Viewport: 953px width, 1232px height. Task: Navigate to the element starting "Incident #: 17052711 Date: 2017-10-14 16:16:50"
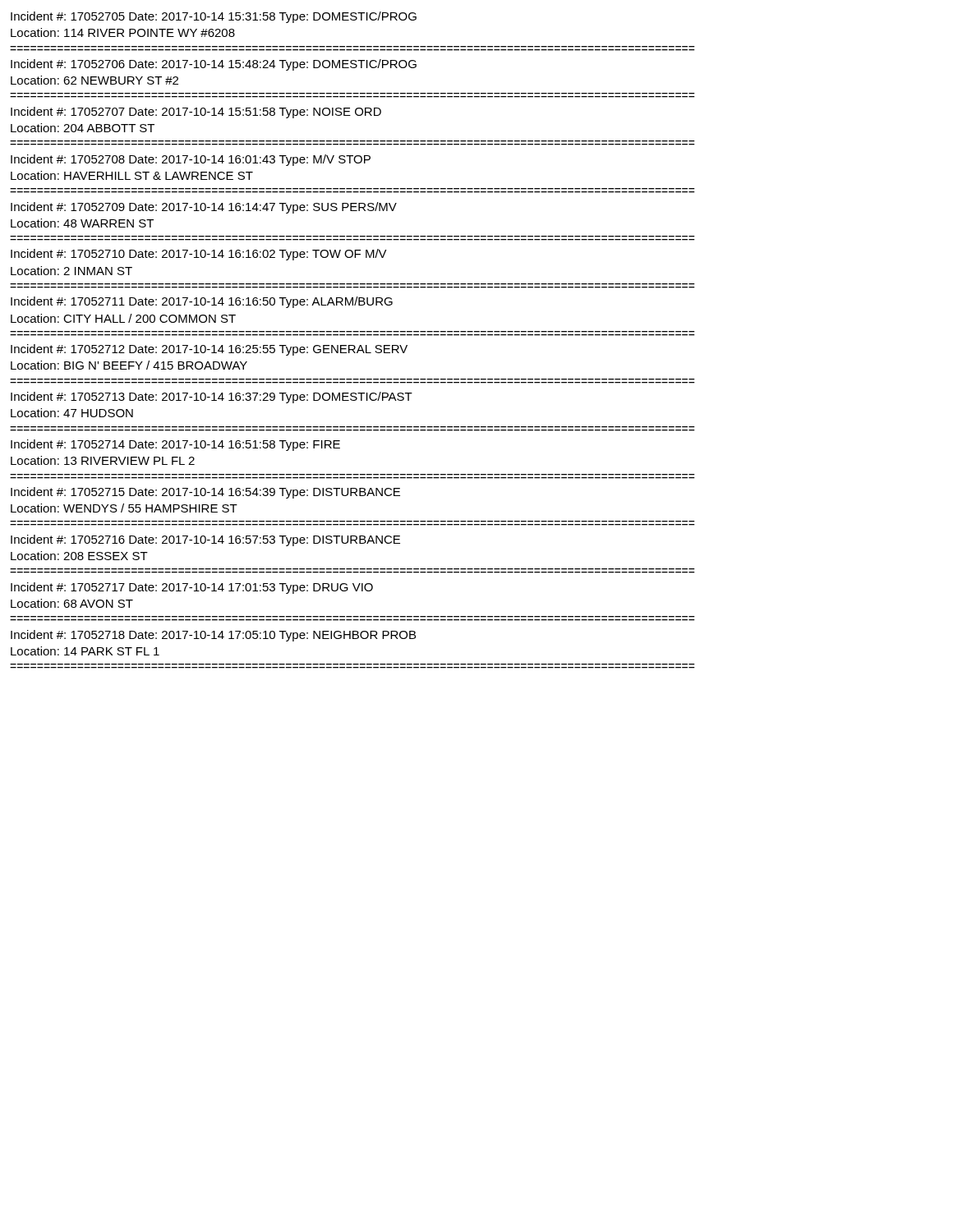(202, 302)
